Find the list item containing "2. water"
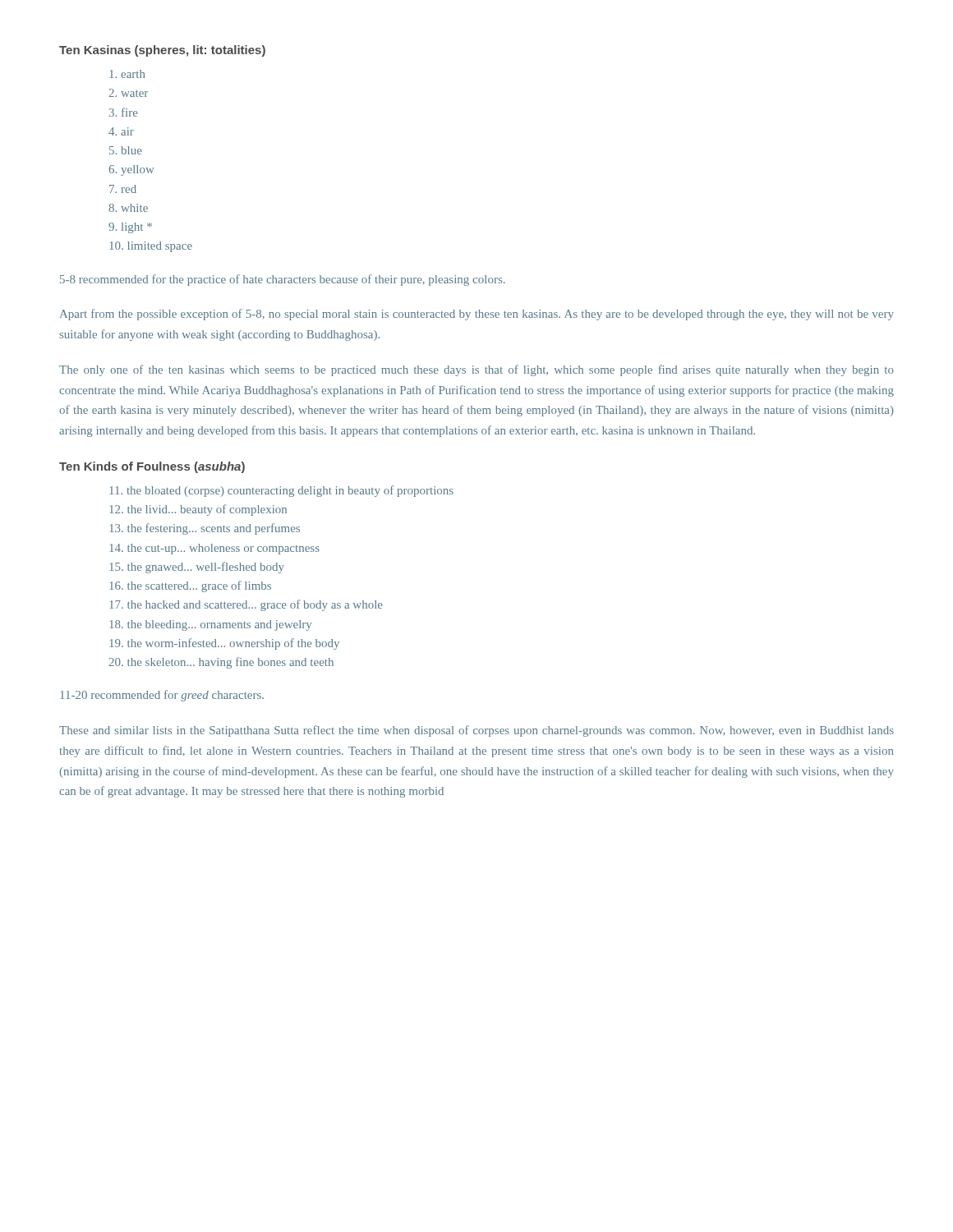The height and width of the screenshot is (1232, 953). [x=128, y=93]
